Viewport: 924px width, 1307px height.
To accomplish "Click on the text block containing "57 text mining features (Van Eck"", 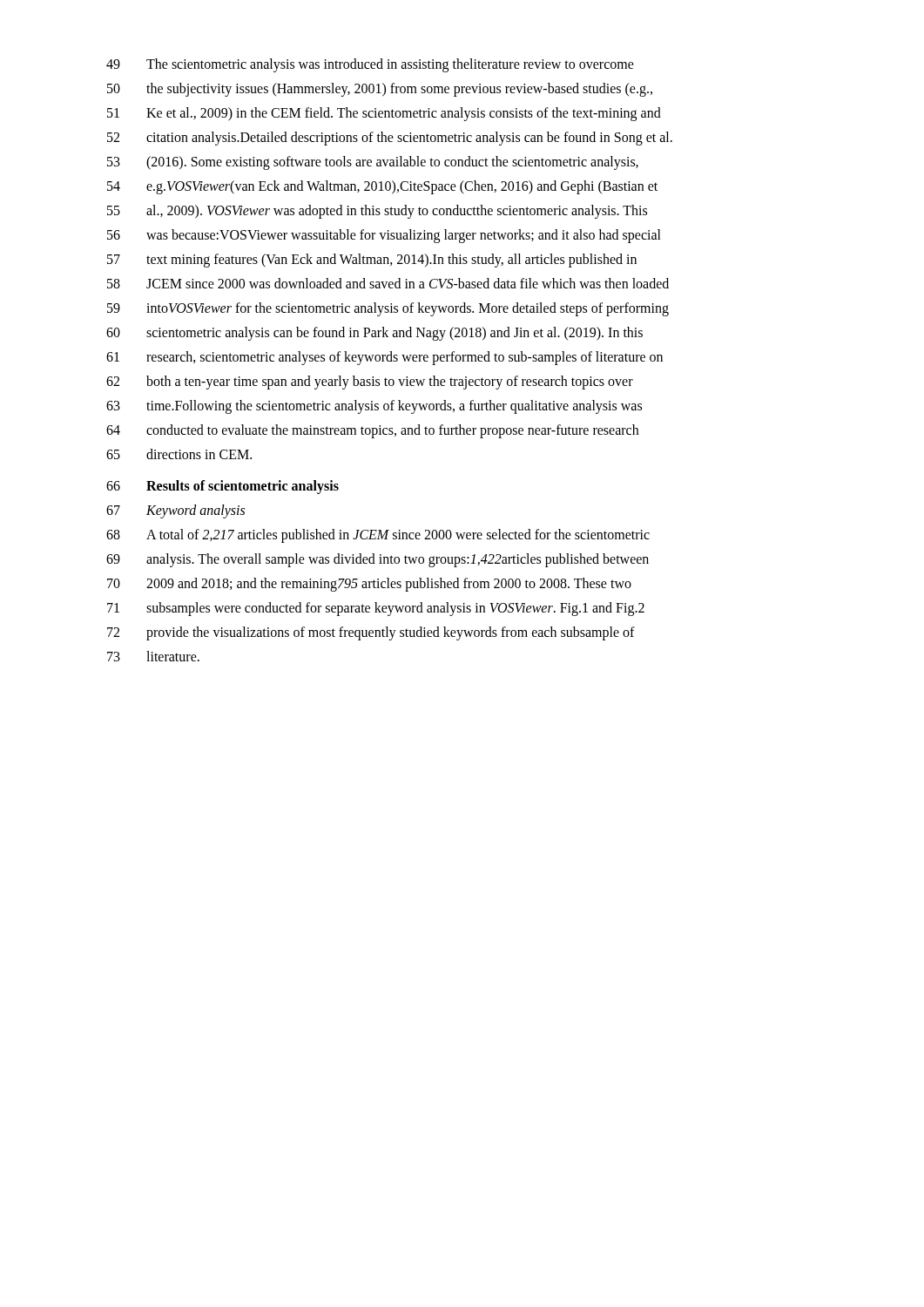I will coord(471,260).
